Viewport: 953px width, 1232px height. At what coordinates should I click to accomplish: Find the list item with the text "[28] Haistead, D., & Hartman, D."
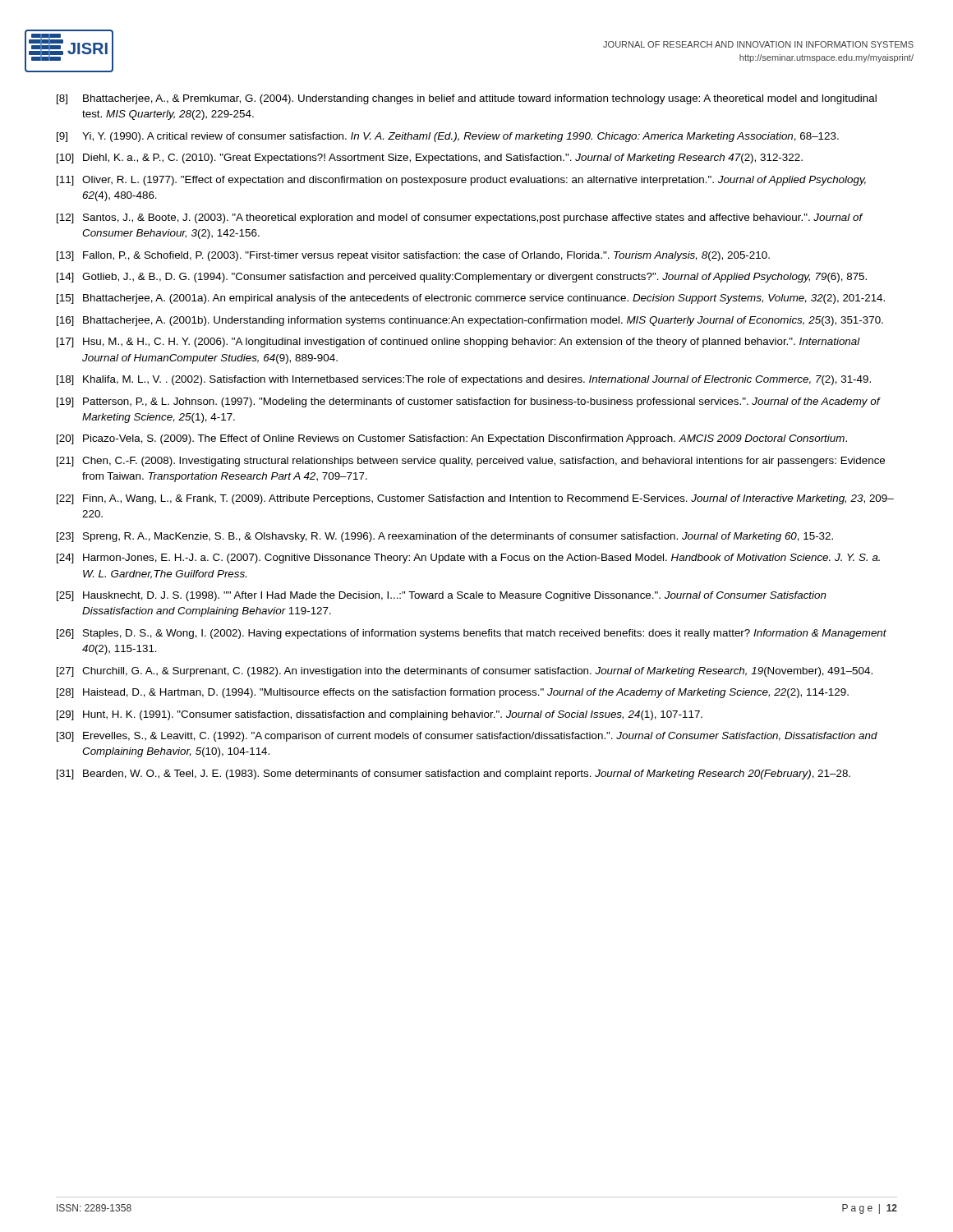tap(476, 692)
